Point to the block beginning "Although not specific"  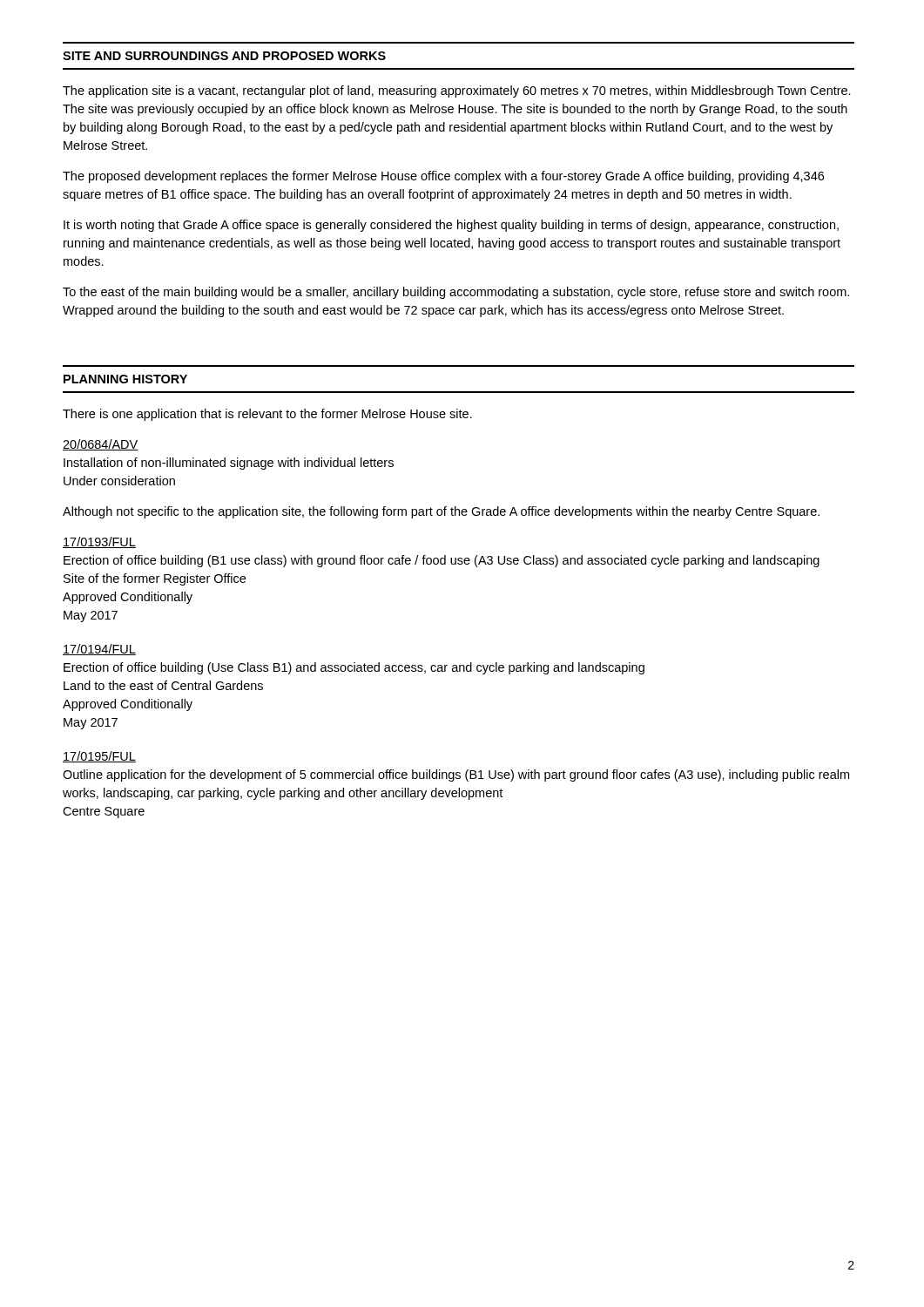(x=442, y=512)
